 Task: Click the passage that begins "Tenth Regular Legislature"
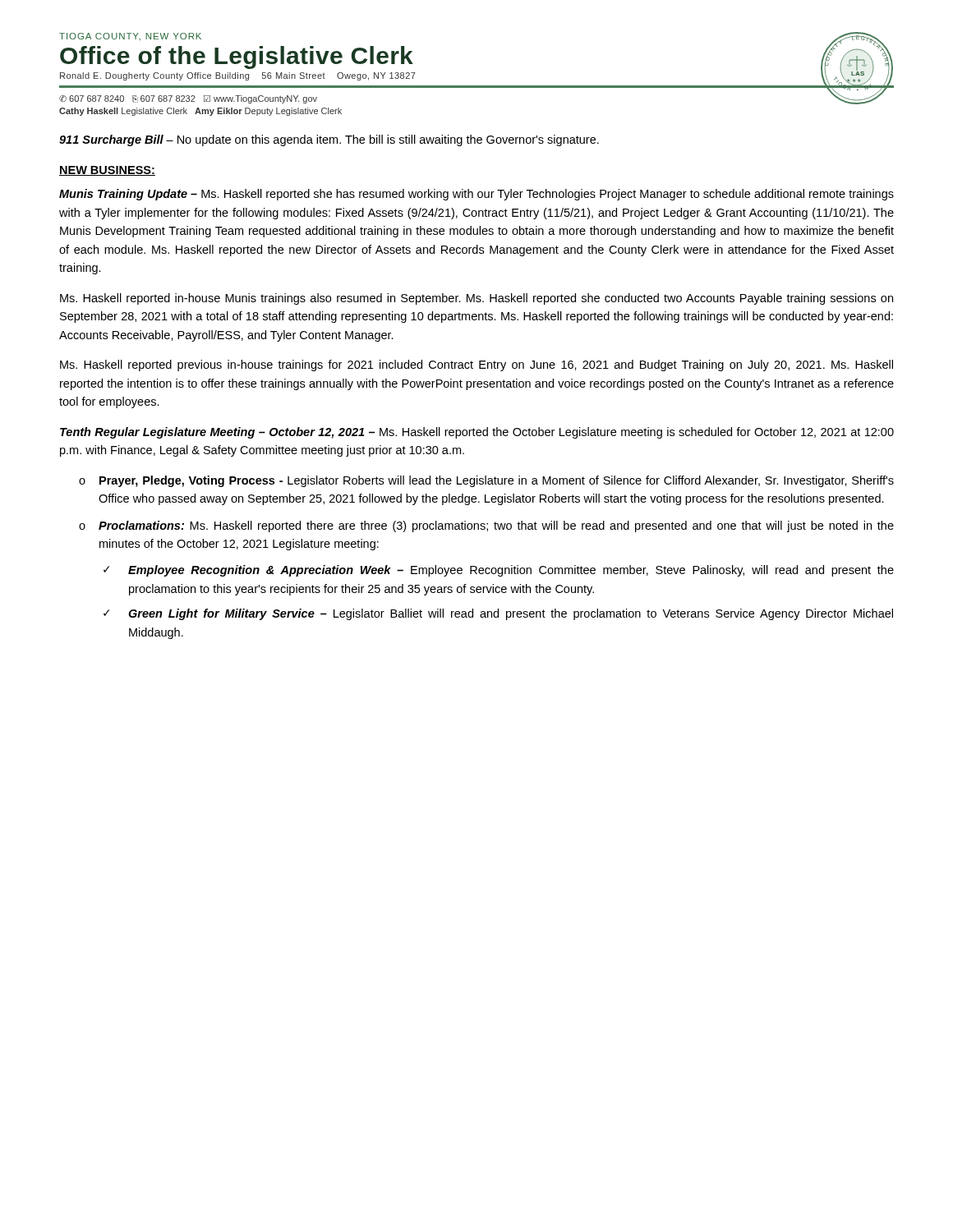click(476, 441)
